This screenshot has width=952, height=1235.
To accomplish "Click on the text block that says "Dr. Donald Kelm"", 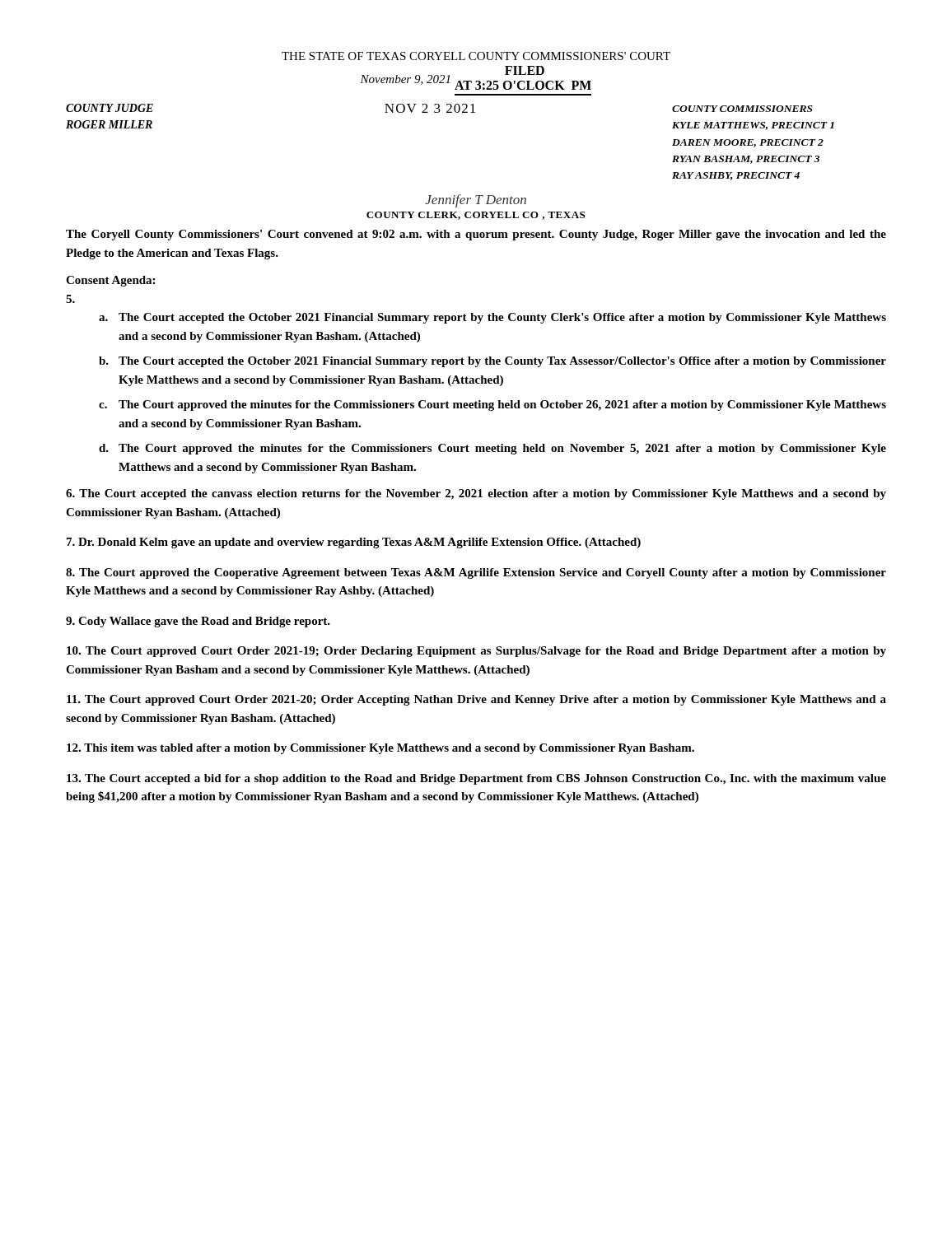I will tap(353, 542).
